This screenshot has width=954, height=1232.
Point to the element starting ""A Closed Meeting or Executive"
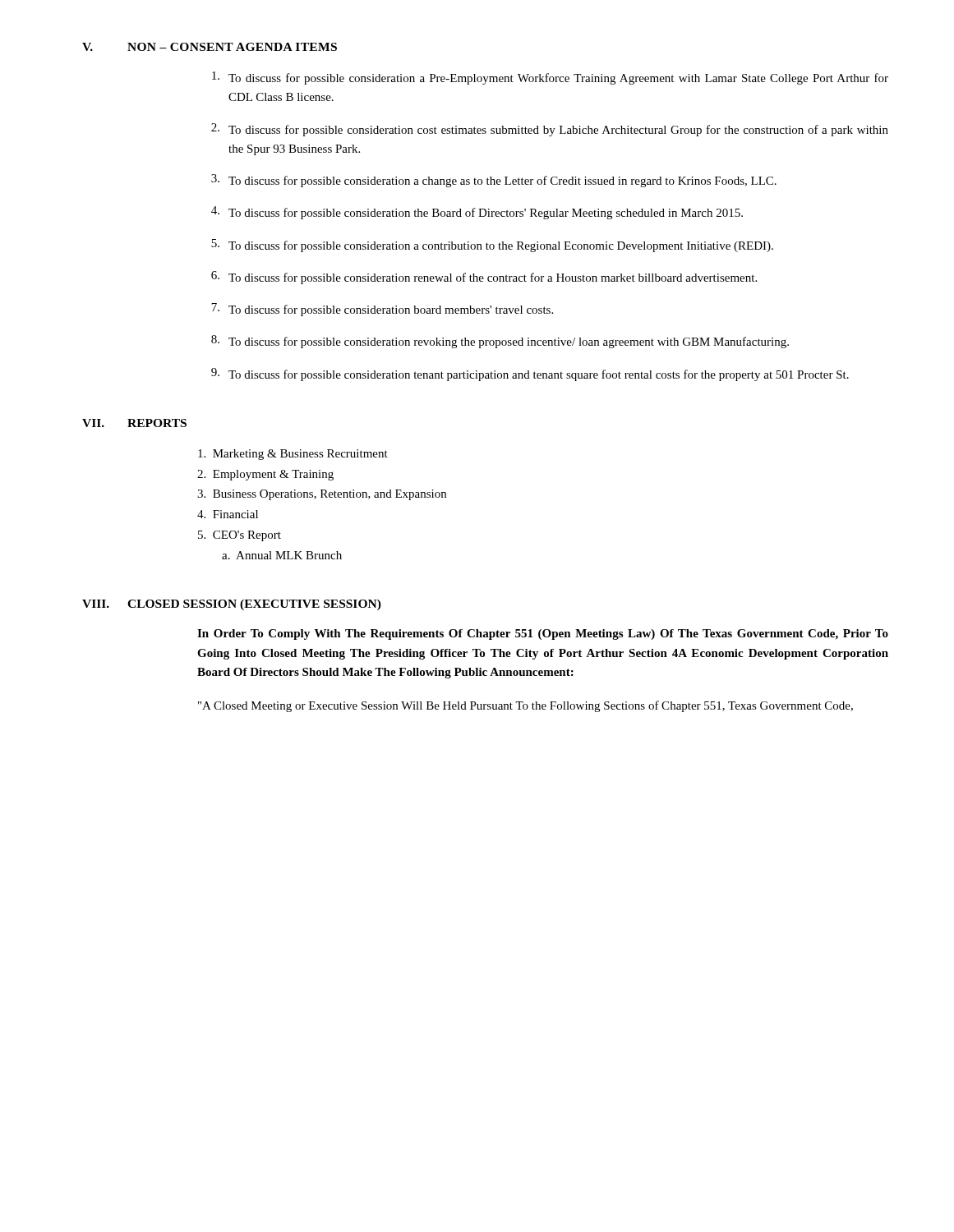click(x=525, y=706)
